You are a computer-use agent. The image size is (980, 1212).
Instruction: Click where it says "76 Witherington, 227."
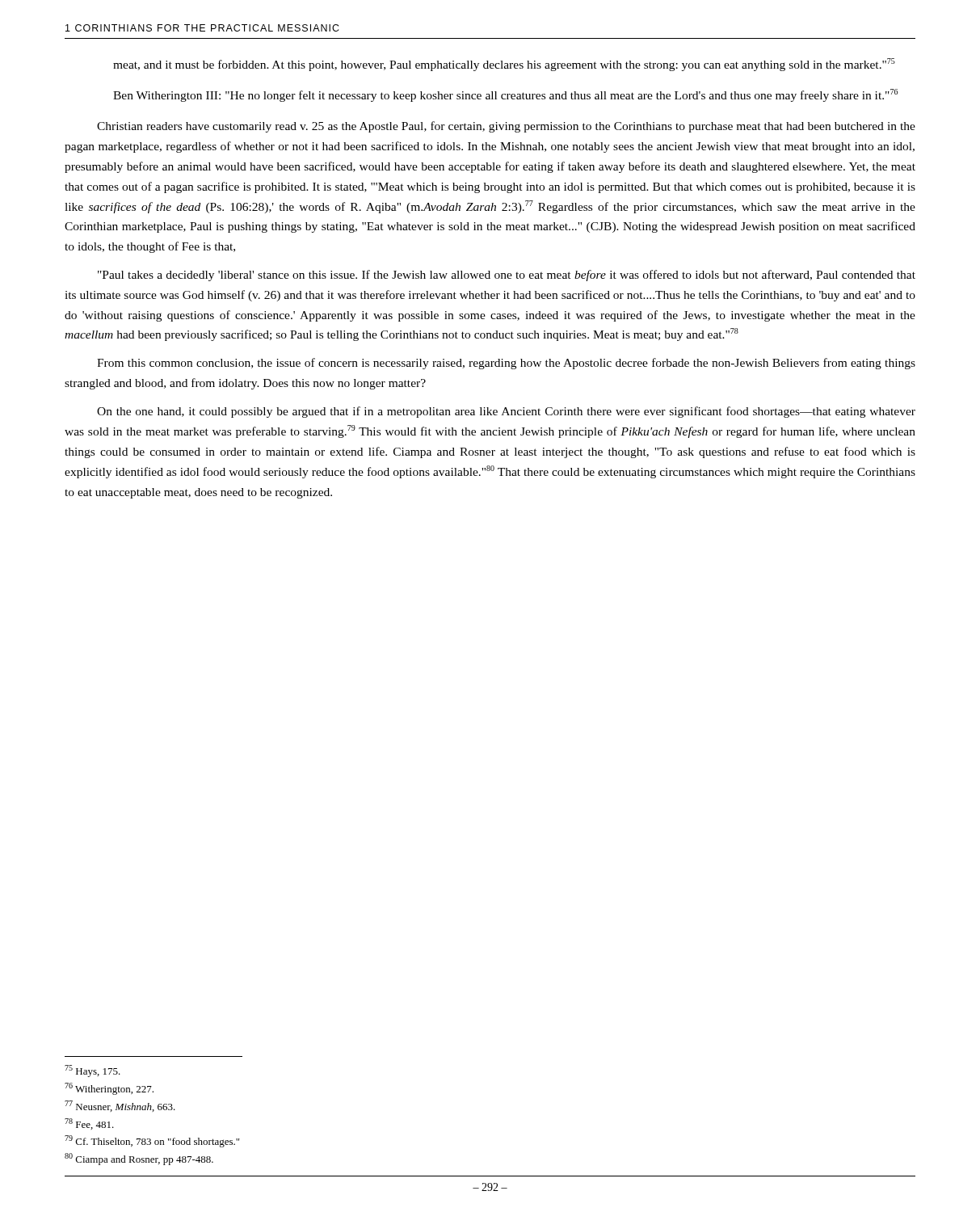pyautogui.click(x=110, y=1088)
